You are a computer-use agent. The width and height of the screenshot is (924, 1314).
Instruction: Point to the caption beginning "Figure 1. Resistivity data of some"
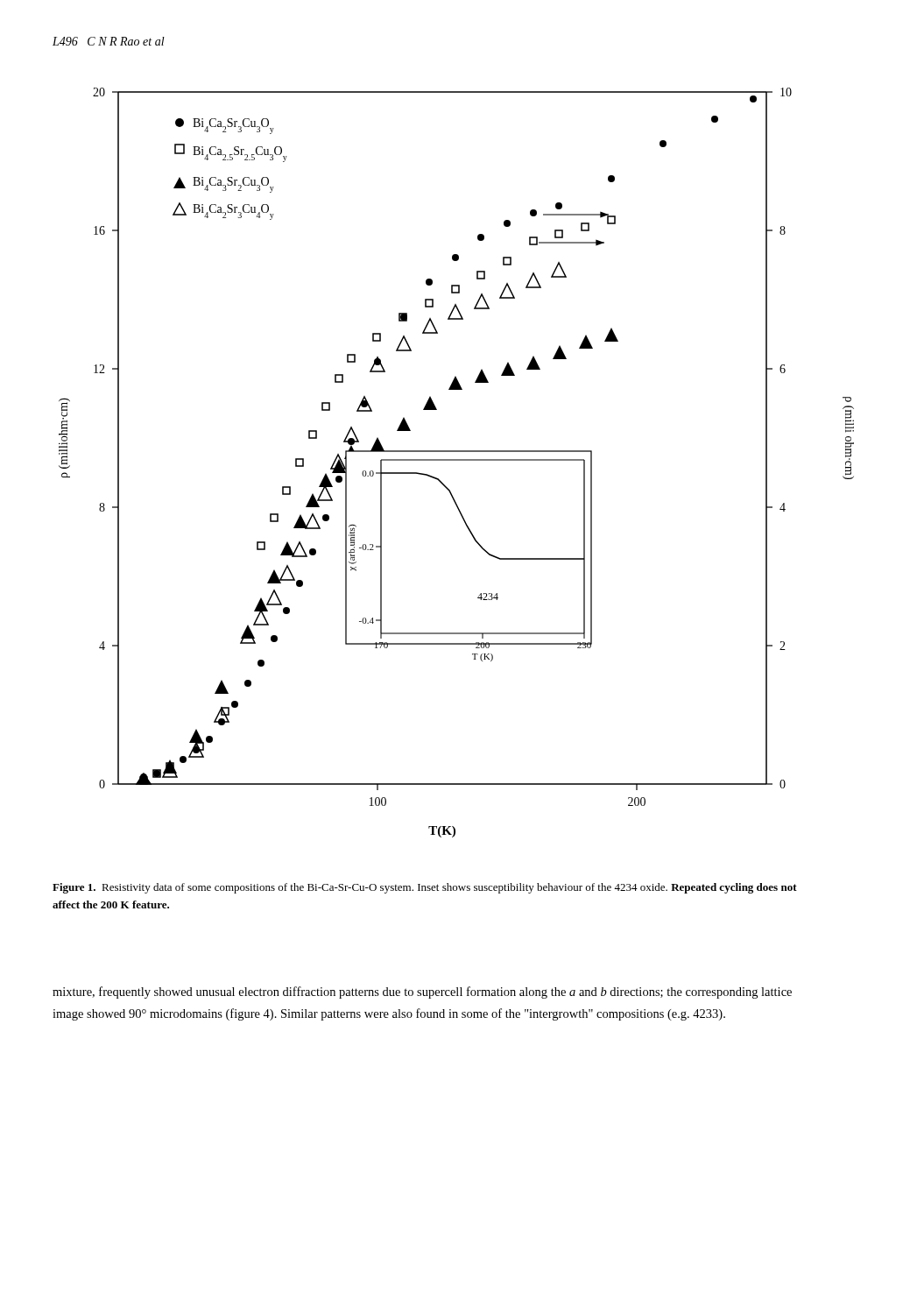(425, 895)
